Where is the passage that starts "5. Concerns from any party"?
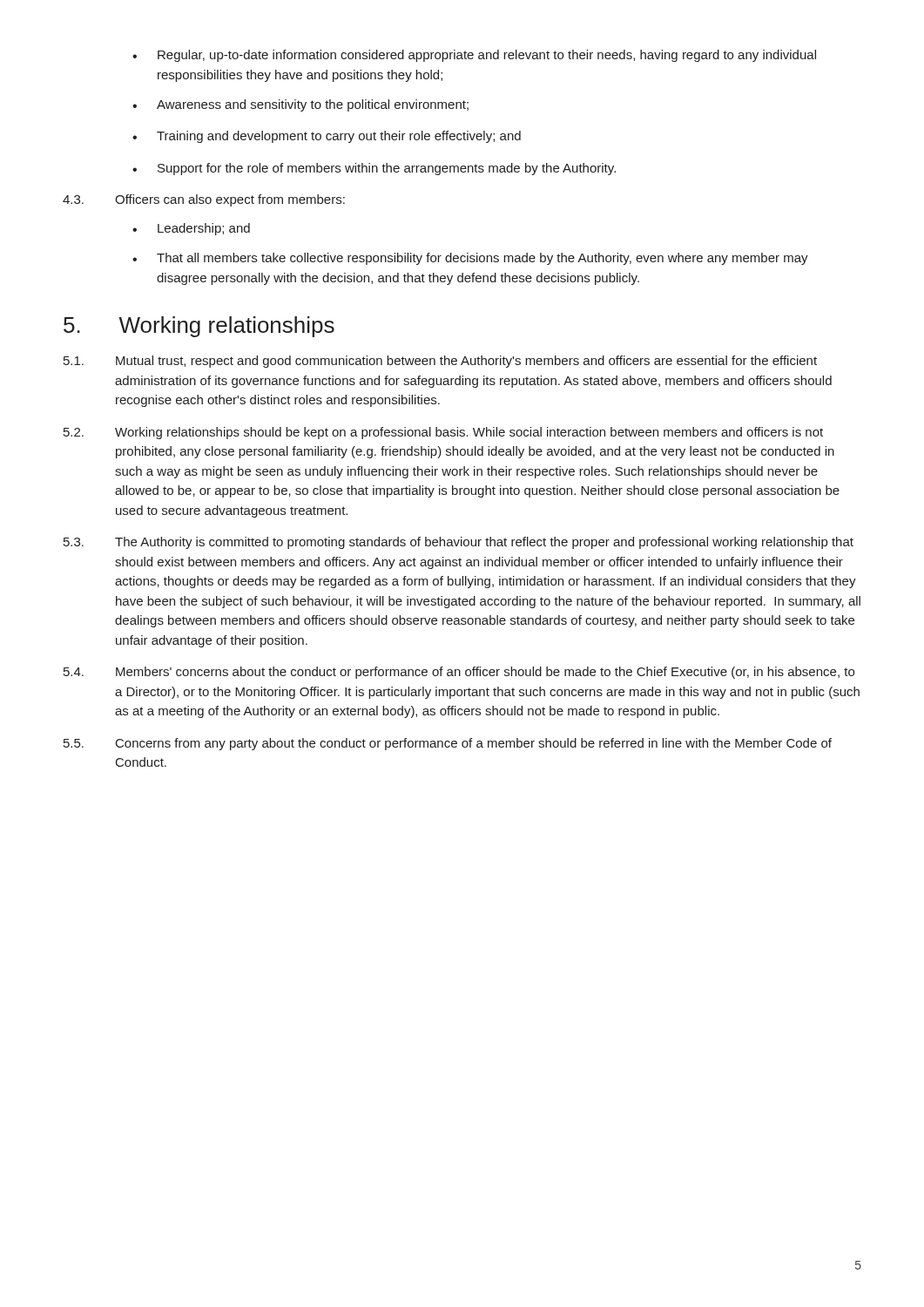The image size is (924, 1307). (462, 753)
